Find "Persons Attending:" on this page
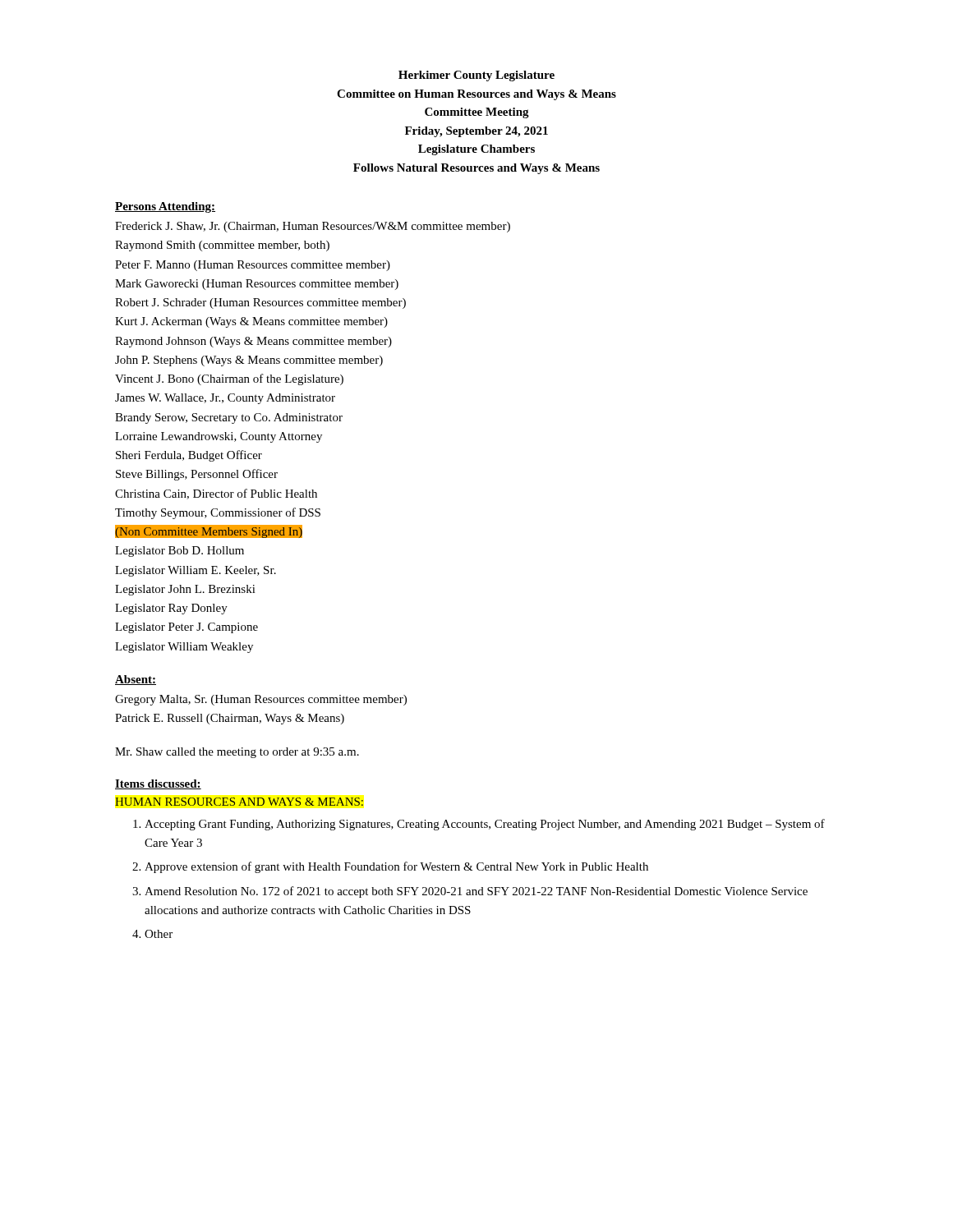Viewport: 953px width, 1232px height. (x=165, y=206)
